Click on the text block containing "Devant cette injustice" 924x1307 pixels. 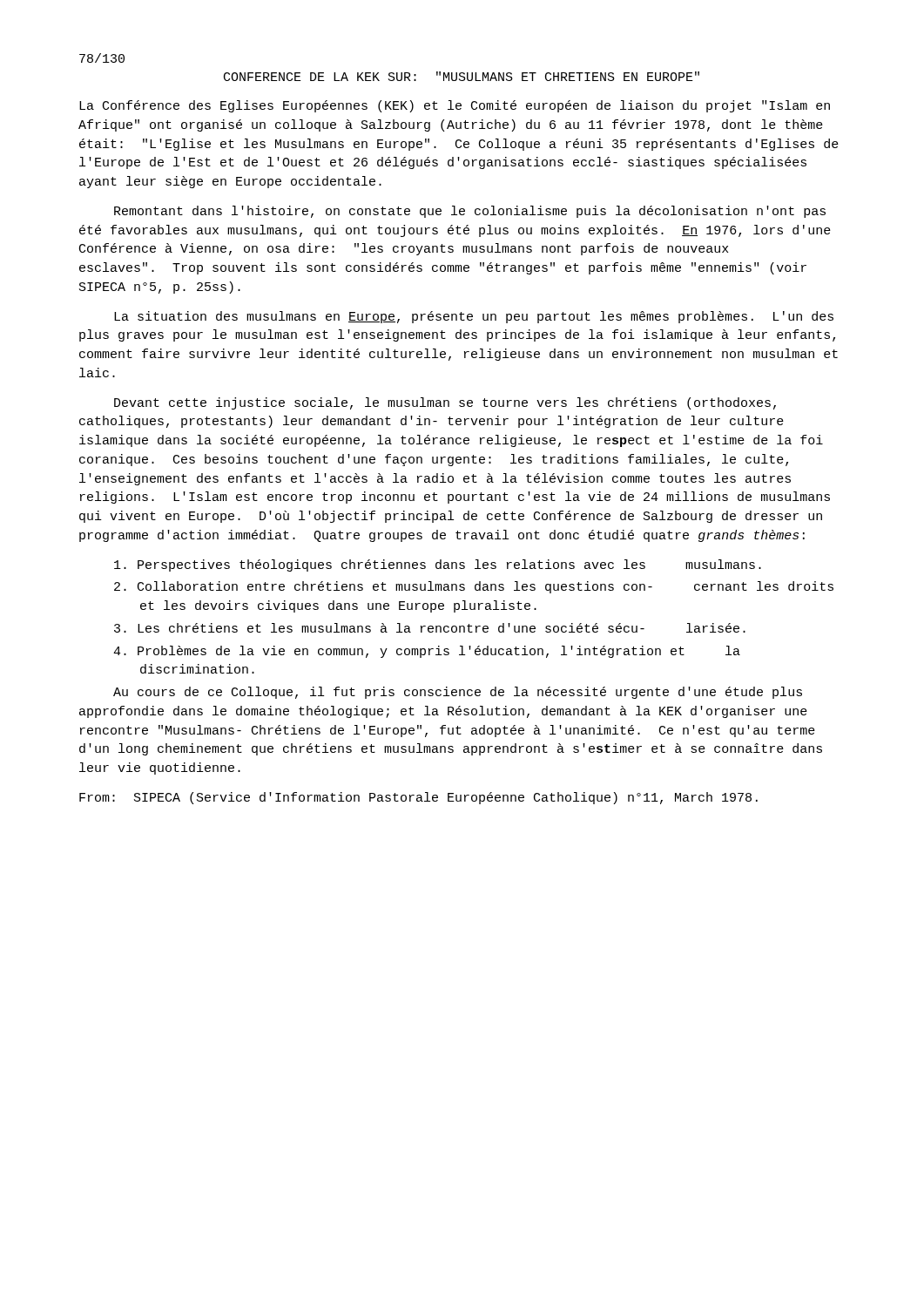(455, 470)
